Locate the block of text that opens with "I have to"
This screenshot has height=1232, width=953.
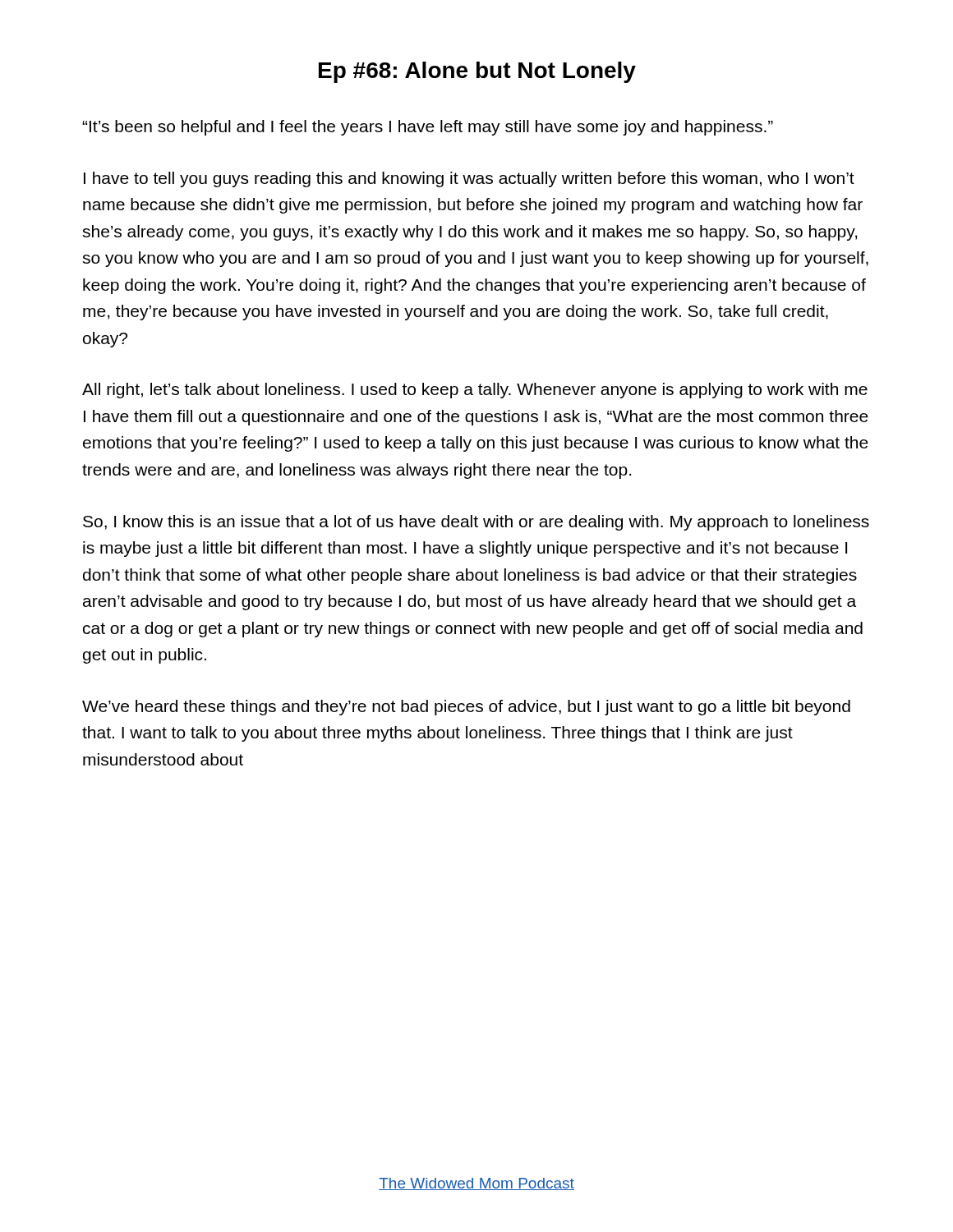tap(476, 258)
